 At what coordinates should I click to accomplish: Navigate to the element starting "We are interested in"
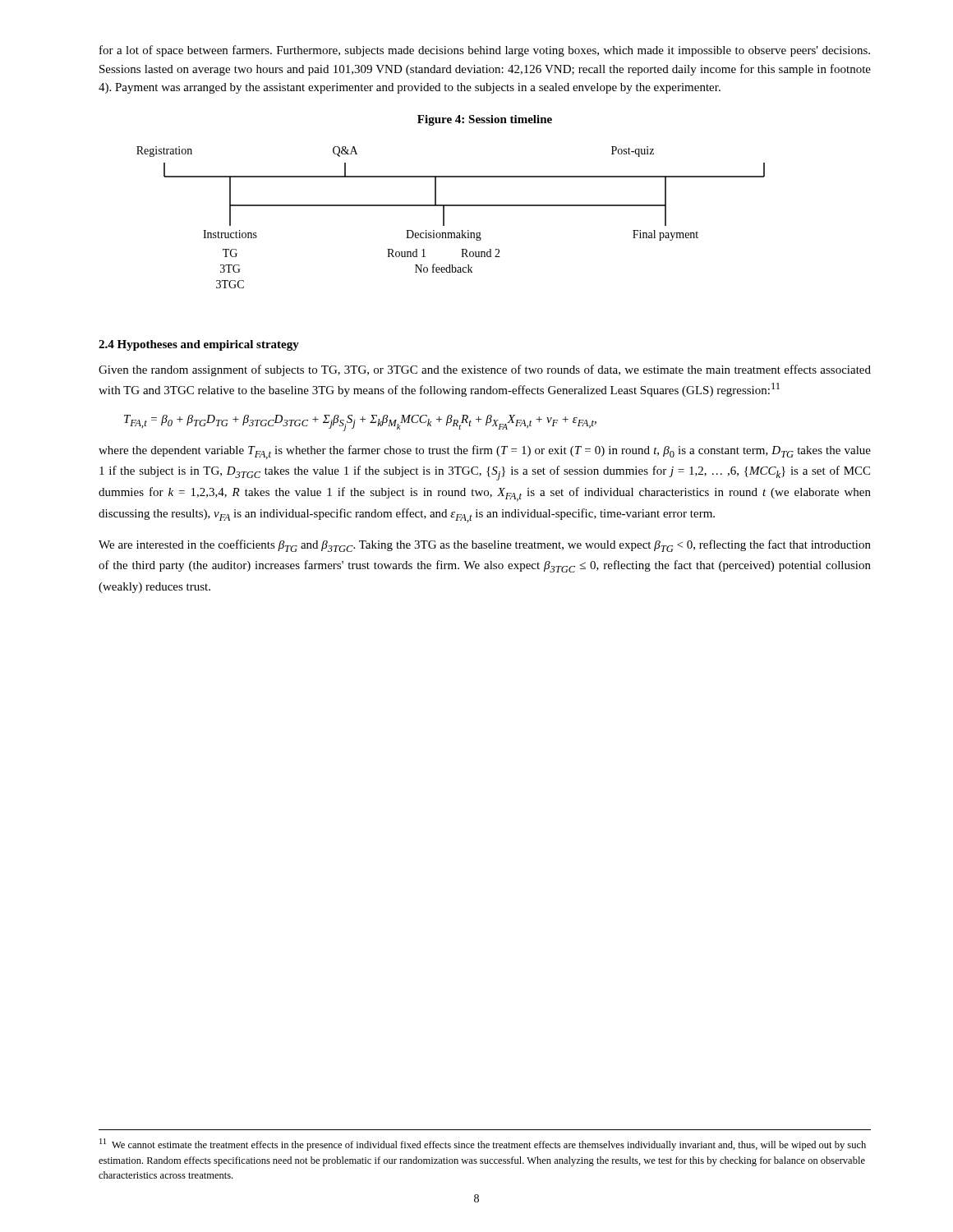485,565
